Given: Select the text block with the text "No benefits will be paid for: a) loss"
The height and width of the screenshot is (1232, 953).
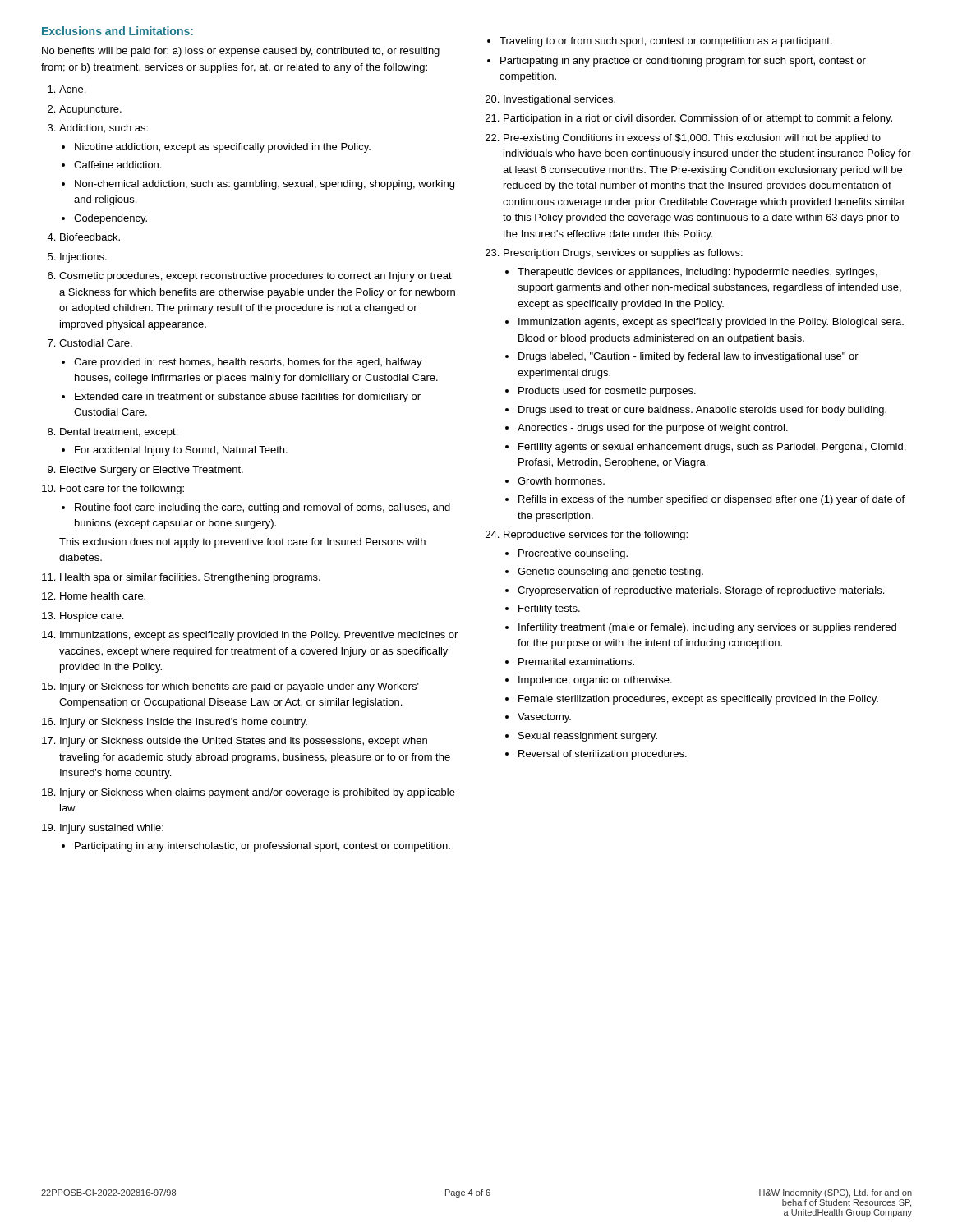Looking at the screenshot, I should coord(240,59).
